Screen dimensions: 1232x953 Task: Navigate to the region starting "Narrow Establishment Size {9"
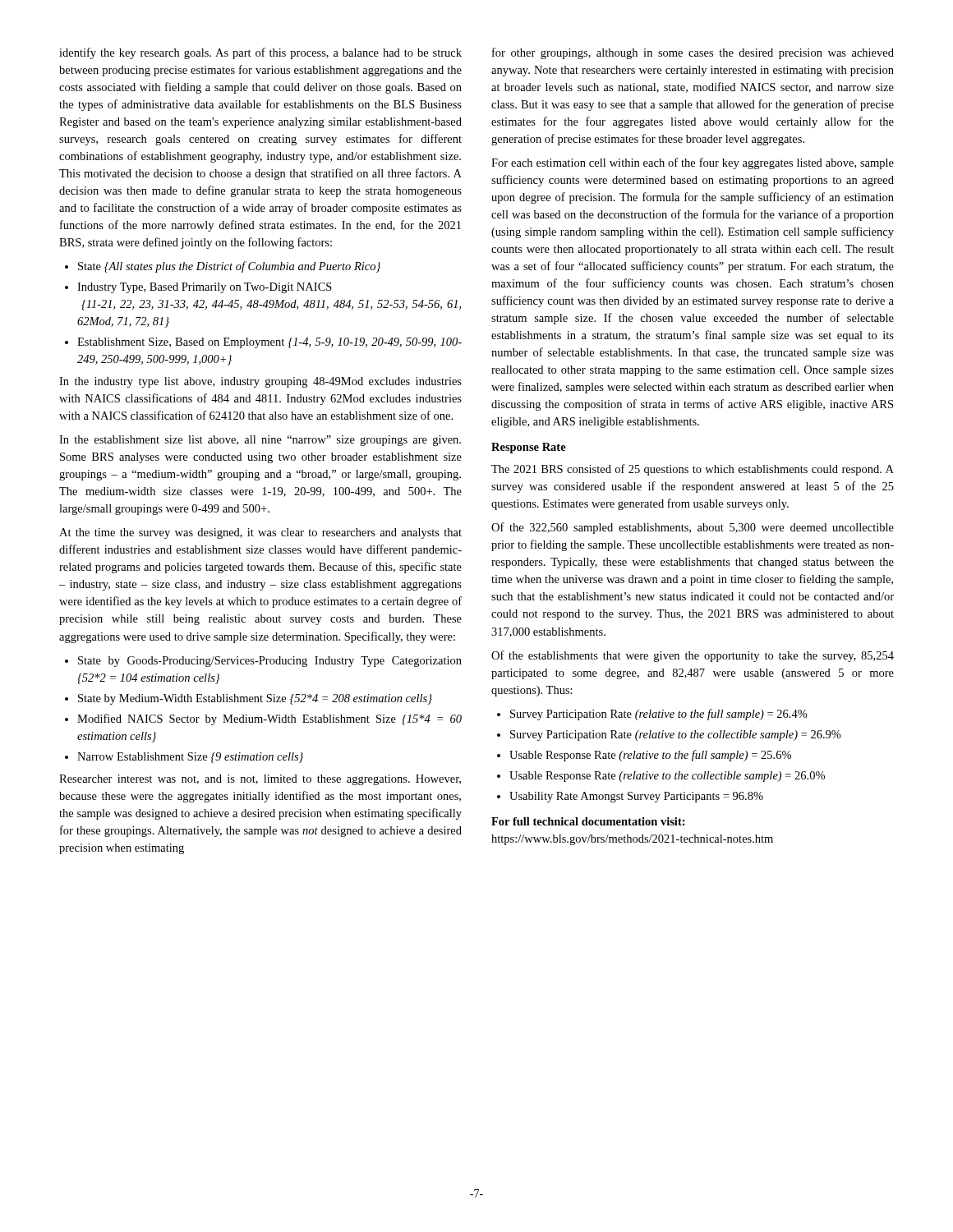(x=260, y=757)
